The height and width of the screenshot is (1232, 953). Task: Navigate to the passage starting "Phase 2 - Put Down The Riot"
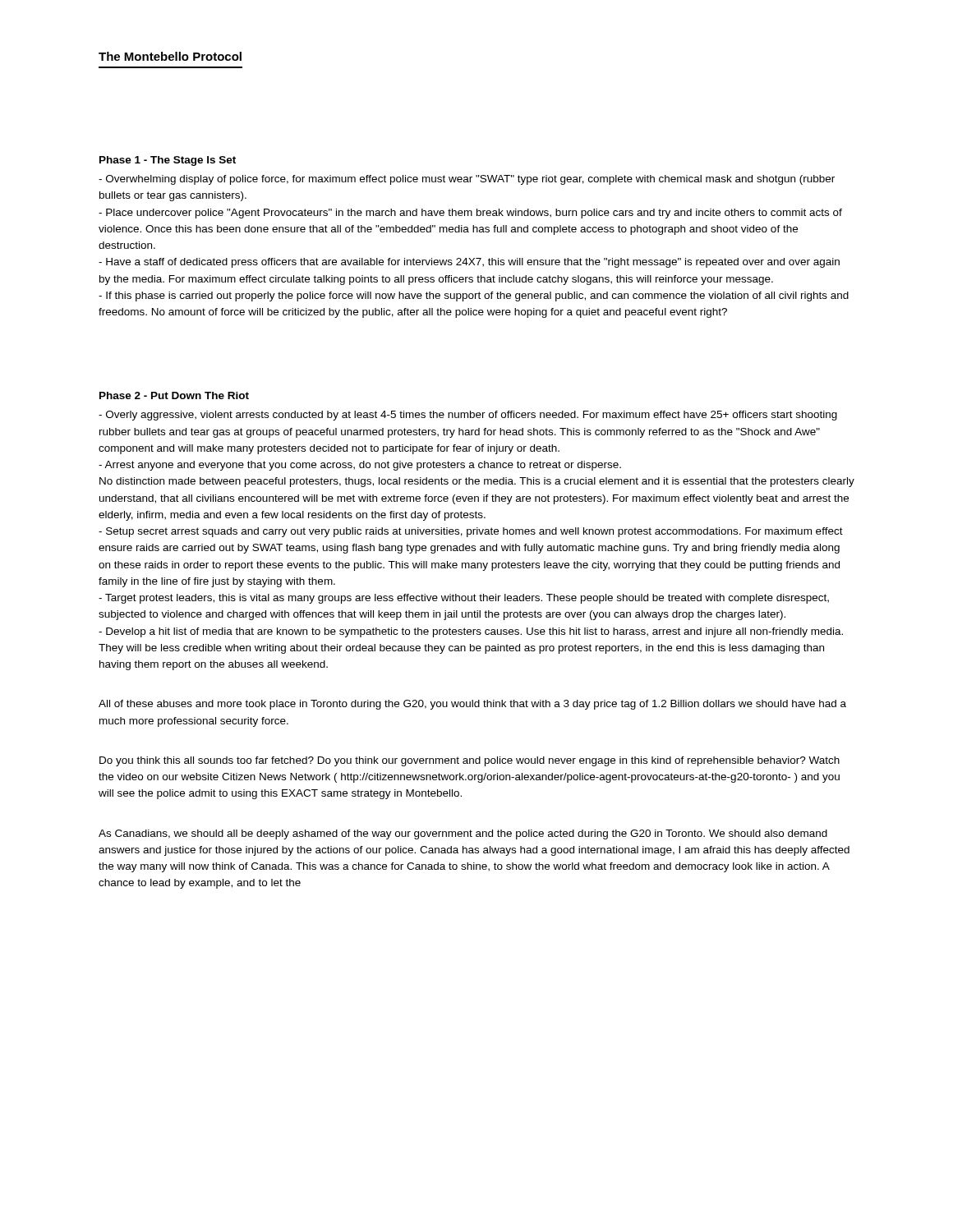click(x=174, y=395)
